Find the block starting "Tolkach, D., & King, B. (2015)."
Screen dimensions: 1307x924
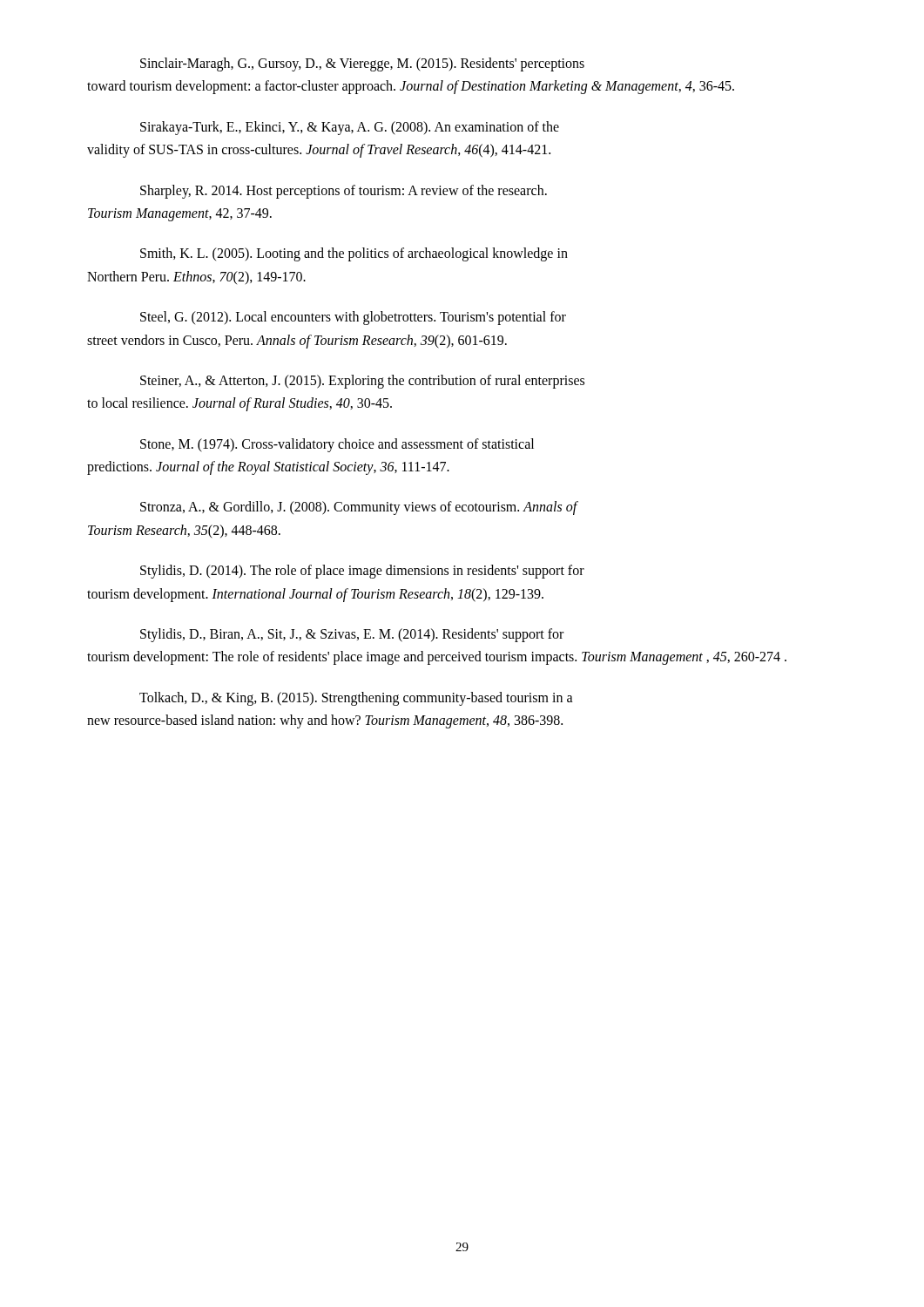pyautogui.click(x=462, y=707)
